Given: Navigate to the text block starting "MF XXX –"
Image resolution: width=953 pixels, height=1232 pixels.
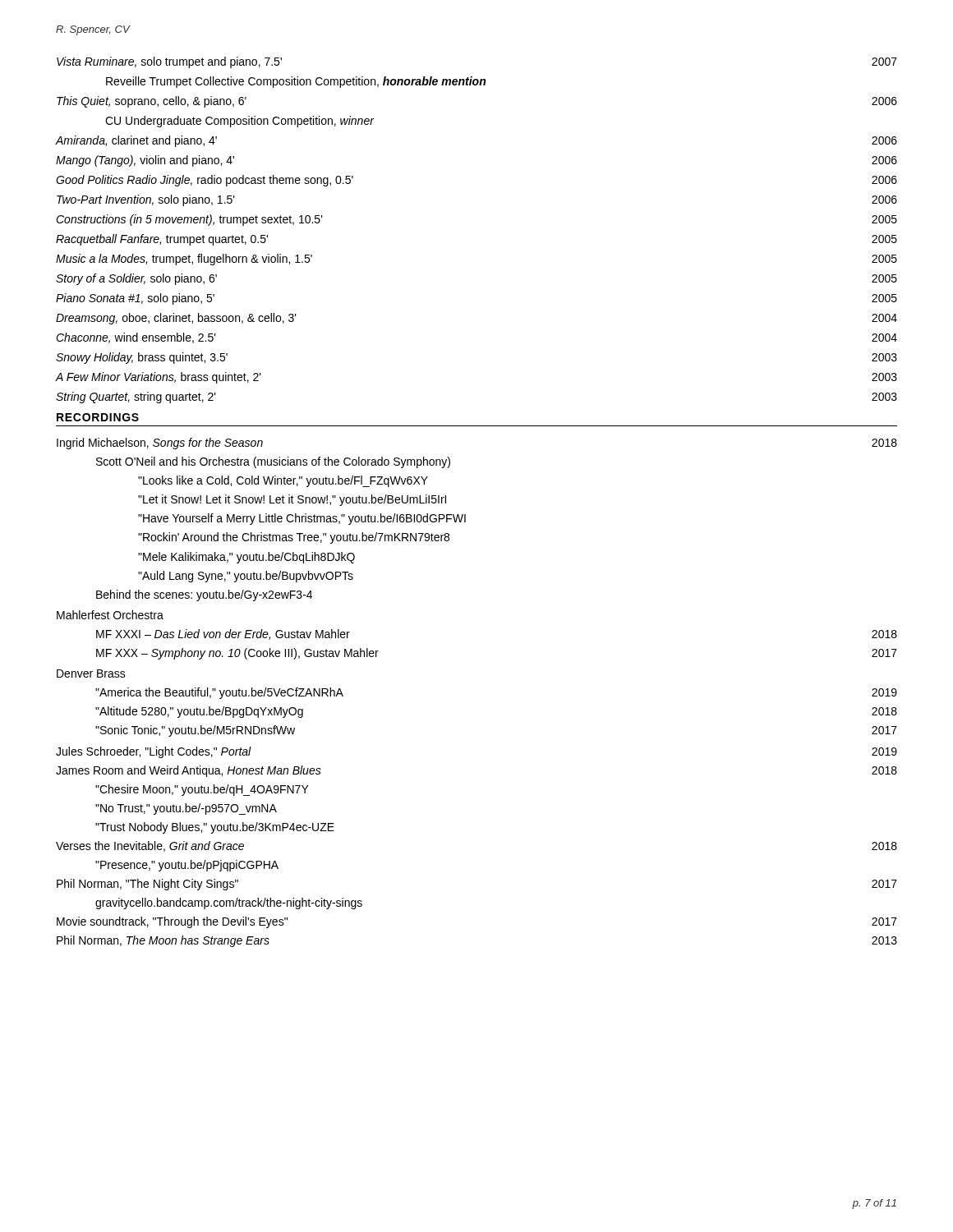Looking at the screenshot, I should click(x=237, y=653).
